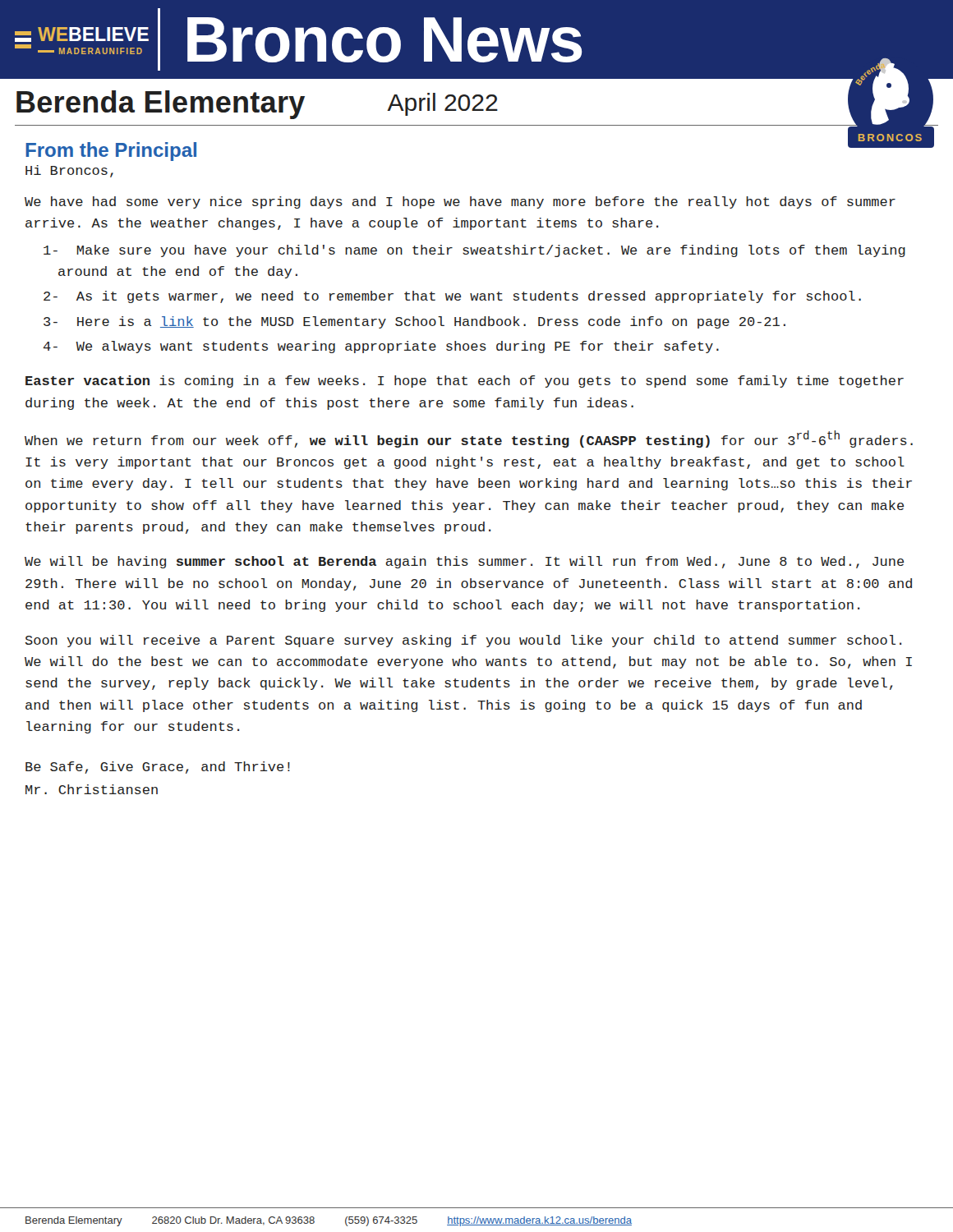953x1232 pixels.
Task: Point to the block starting "2- As it"
Action: click(x=461, y=297)
